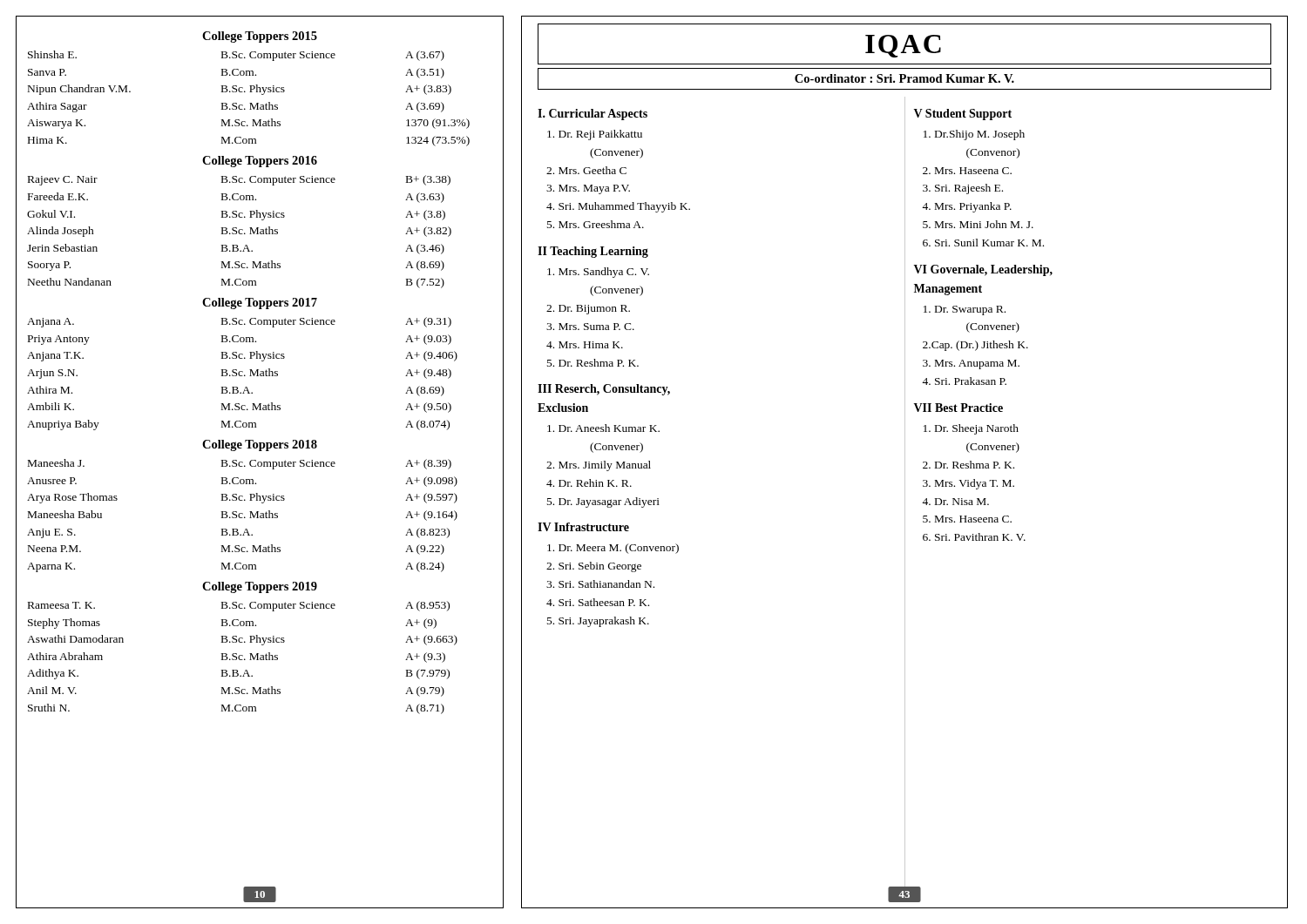The height and width of the screenshot is (924, 1307).
Task: Locate the text "Ambili K.M.Sc. MathsA+ (9.50)"
Action: (x=260, y=407)
